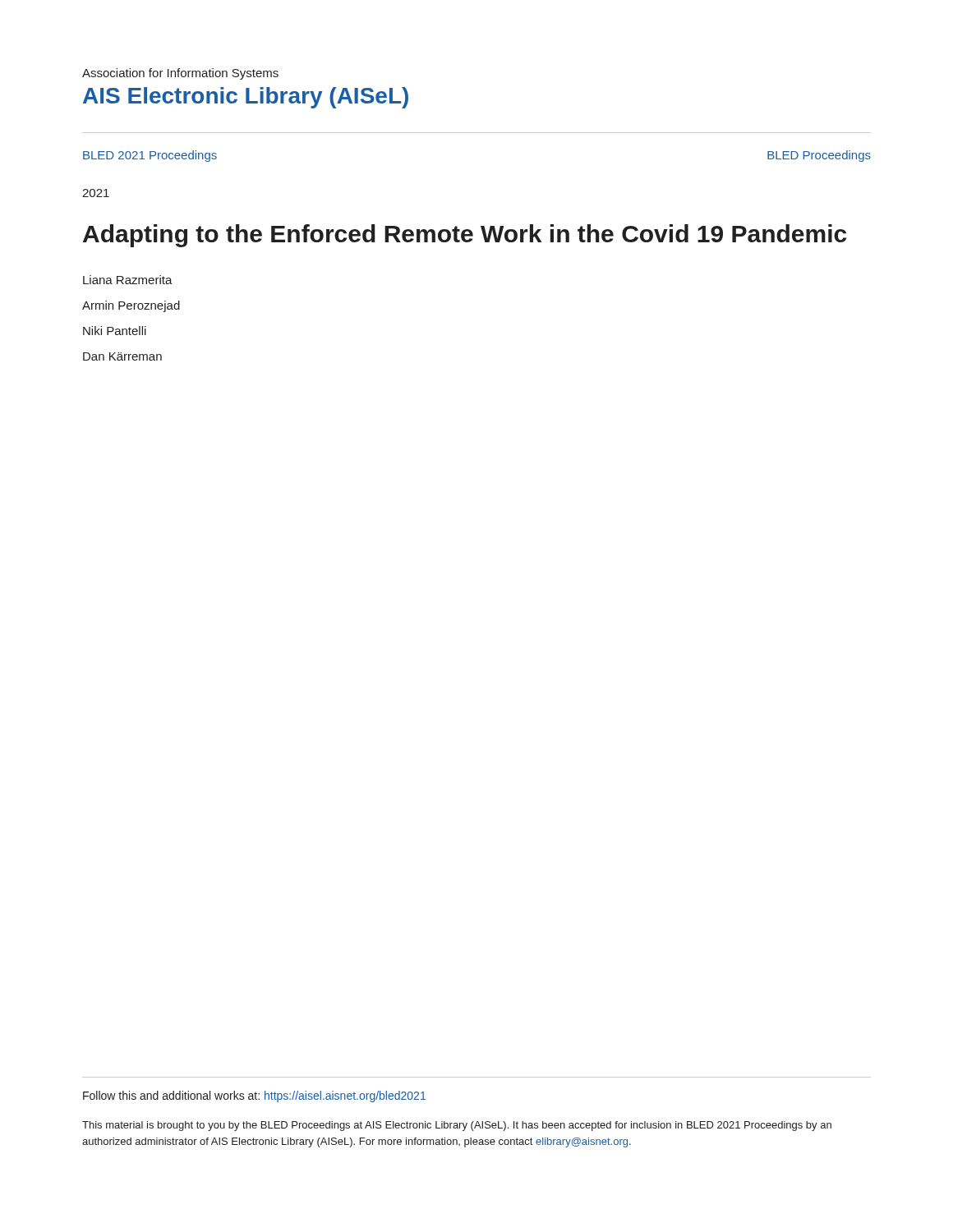Locate the element starting "Follow this and additional"

tap(254, 1095)
